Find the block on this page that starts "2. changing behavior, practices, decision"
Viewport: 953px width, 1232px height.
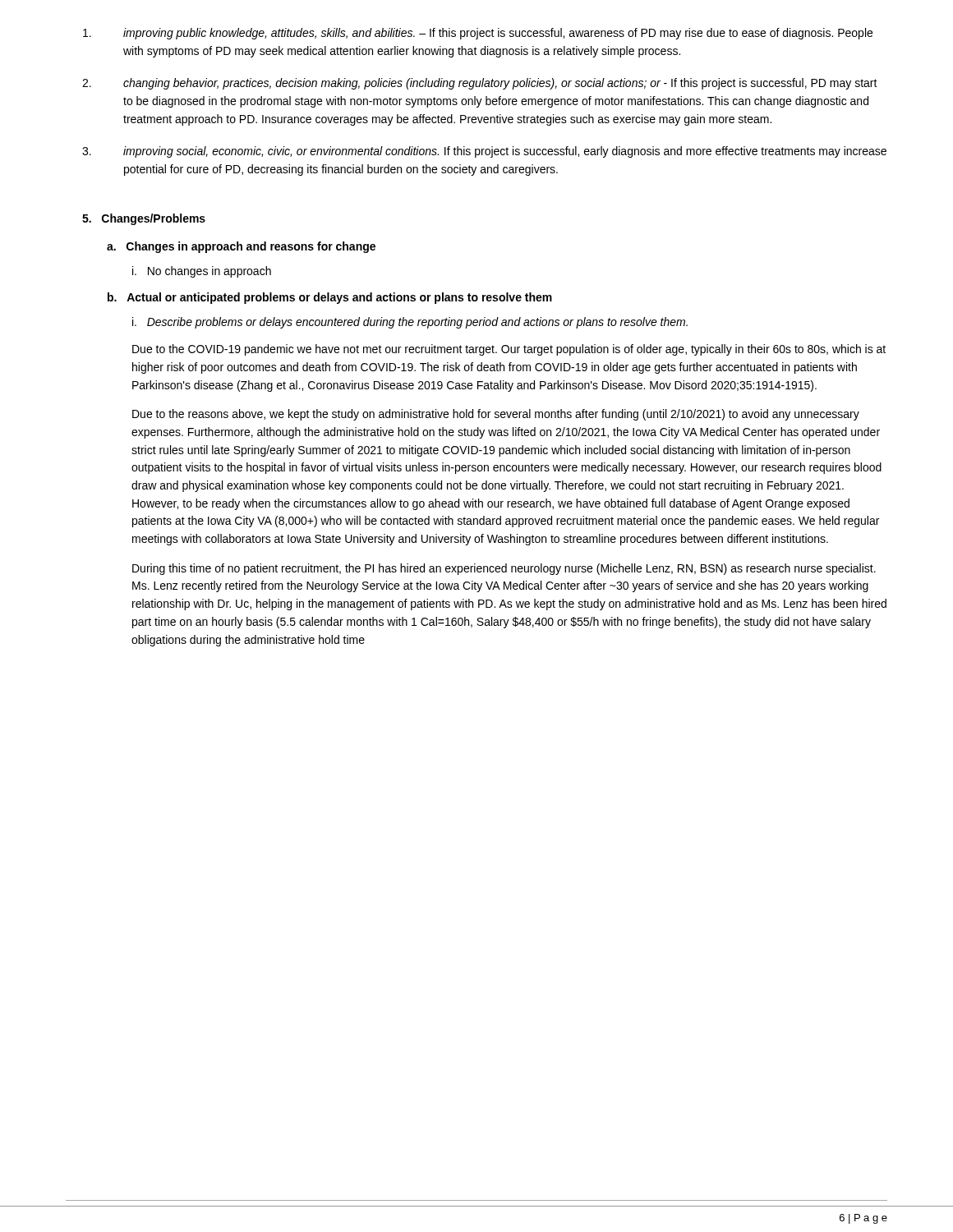click(x=485, y=102)
